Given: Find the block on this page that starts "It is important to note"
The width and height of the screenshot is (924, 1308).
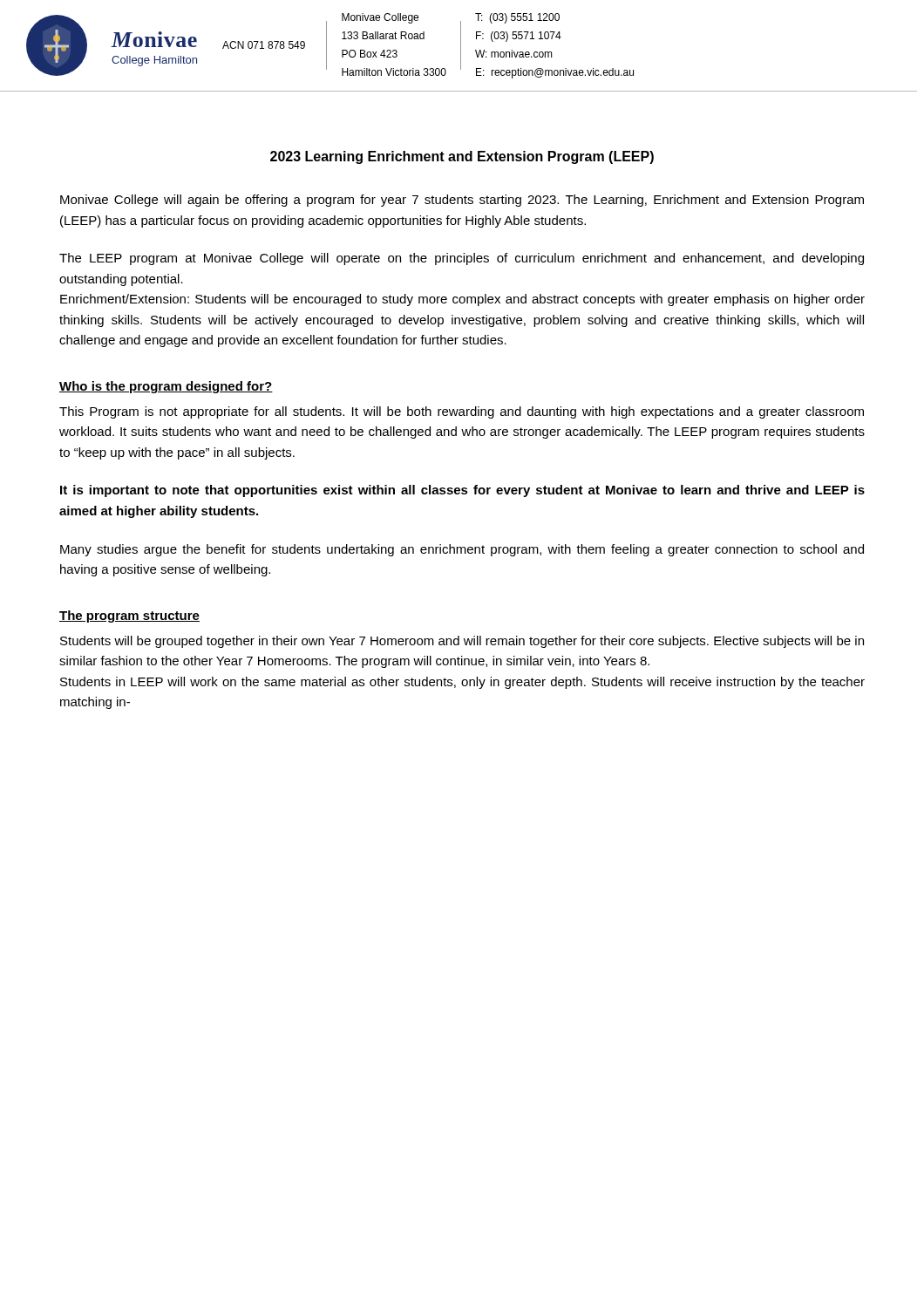Looking at the screenshot, I should 462,500.
